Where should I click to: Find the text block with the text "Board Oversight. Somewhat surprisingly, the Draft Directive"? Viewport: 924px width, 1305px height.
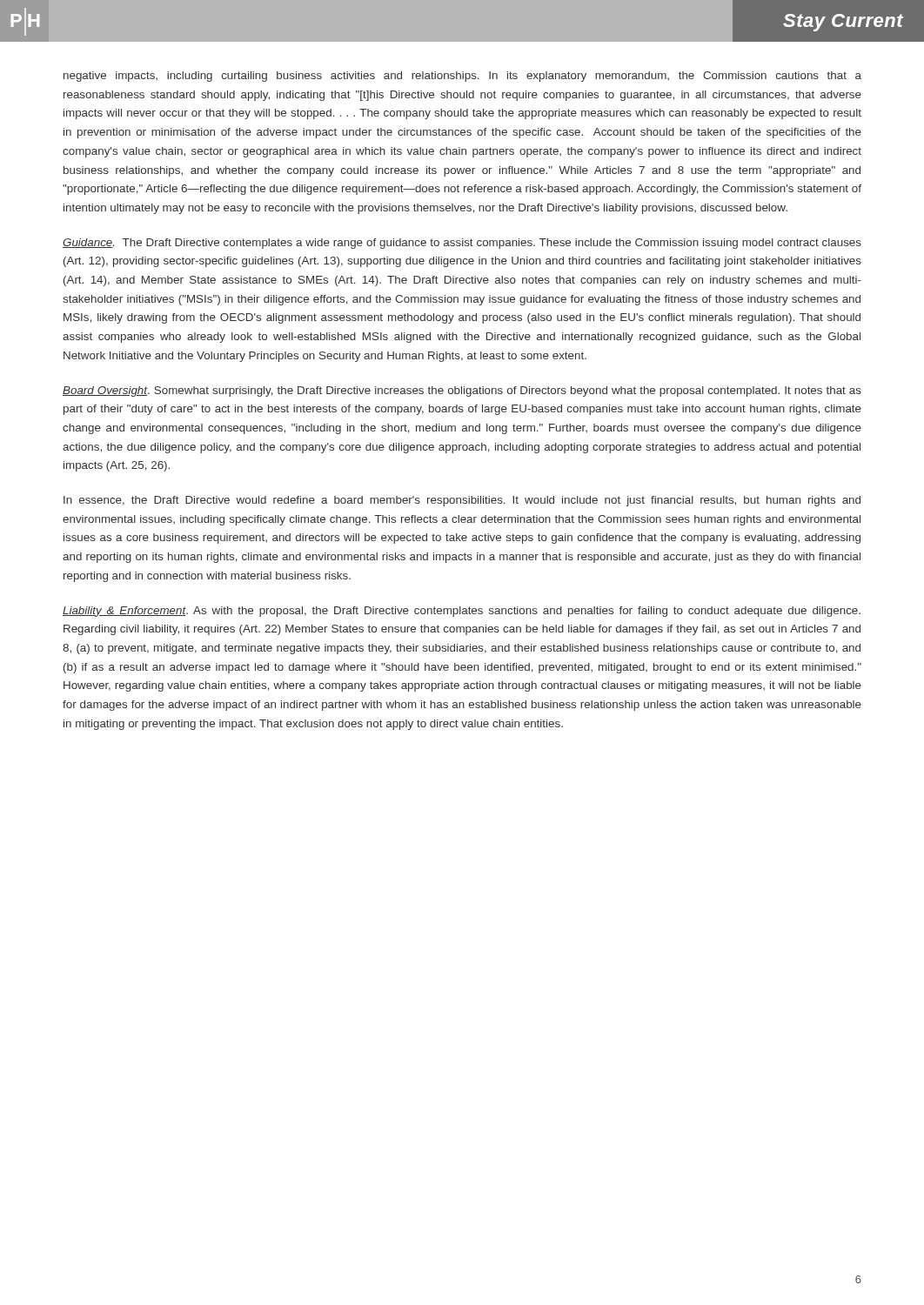[462, 428]
